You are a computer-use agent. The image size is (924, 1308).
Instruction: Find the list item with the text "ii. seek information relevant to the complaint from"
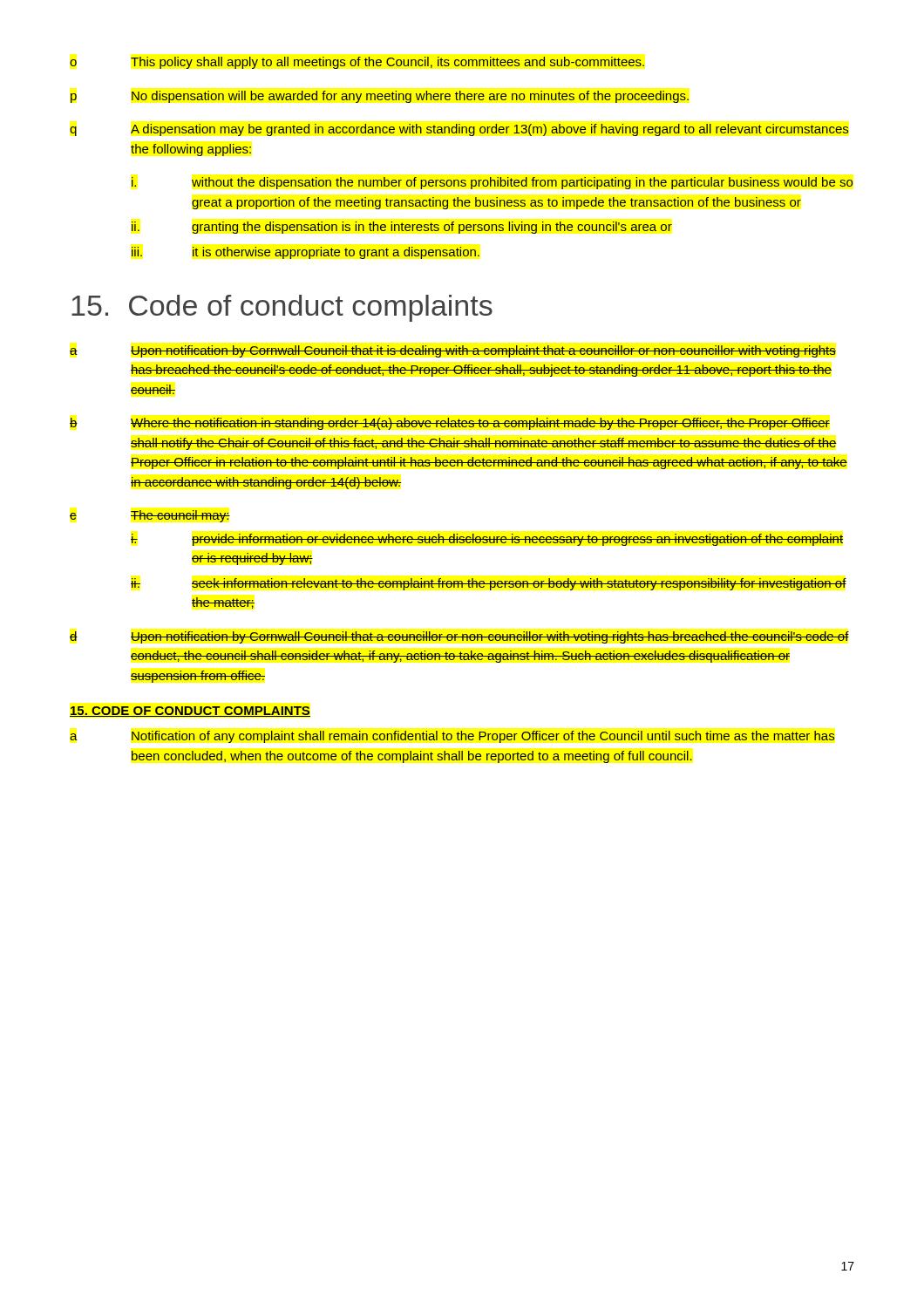[x=492, y=593]
